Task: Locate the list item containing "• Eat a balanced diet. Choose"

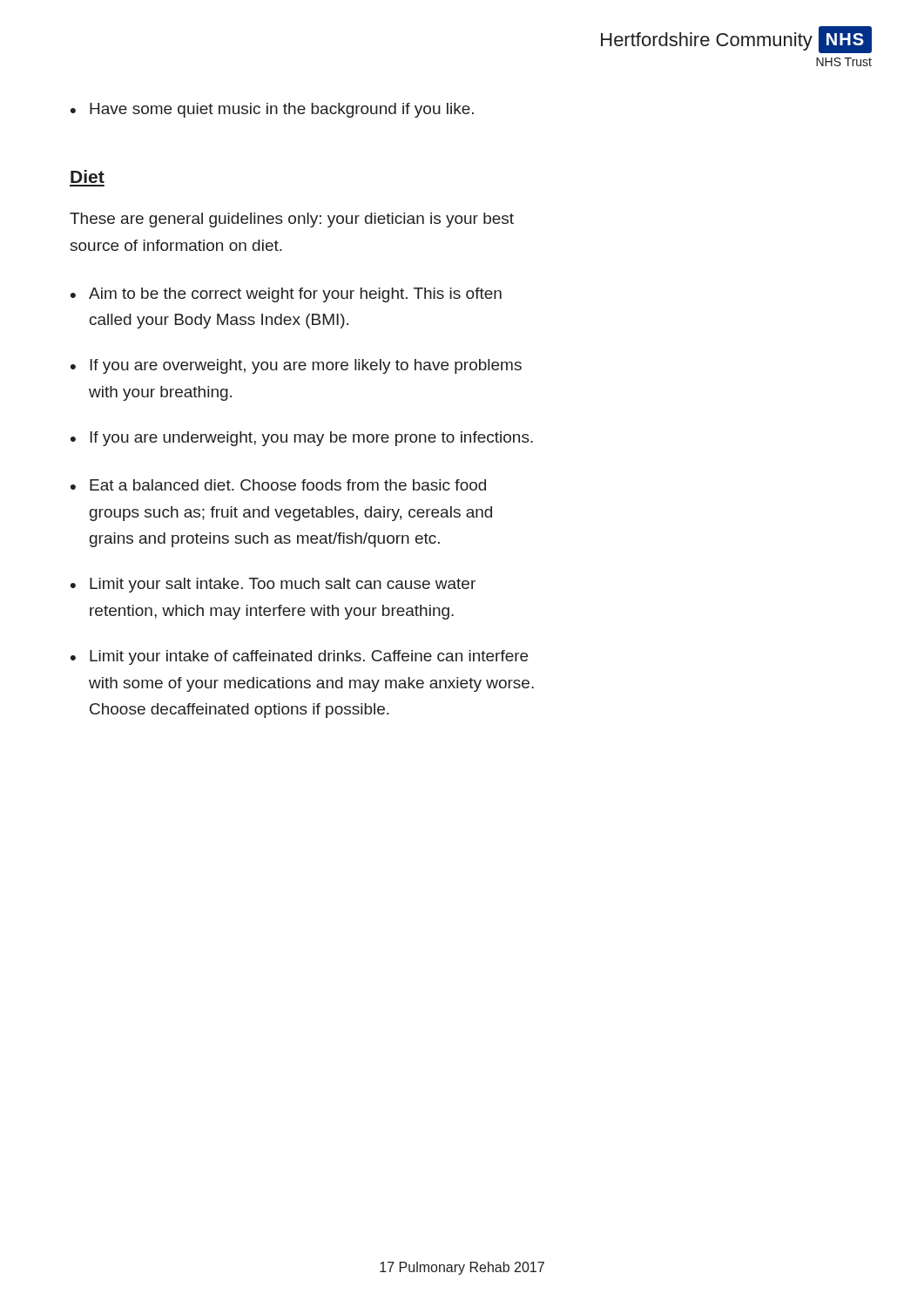Action: click(x=281, y=512)
